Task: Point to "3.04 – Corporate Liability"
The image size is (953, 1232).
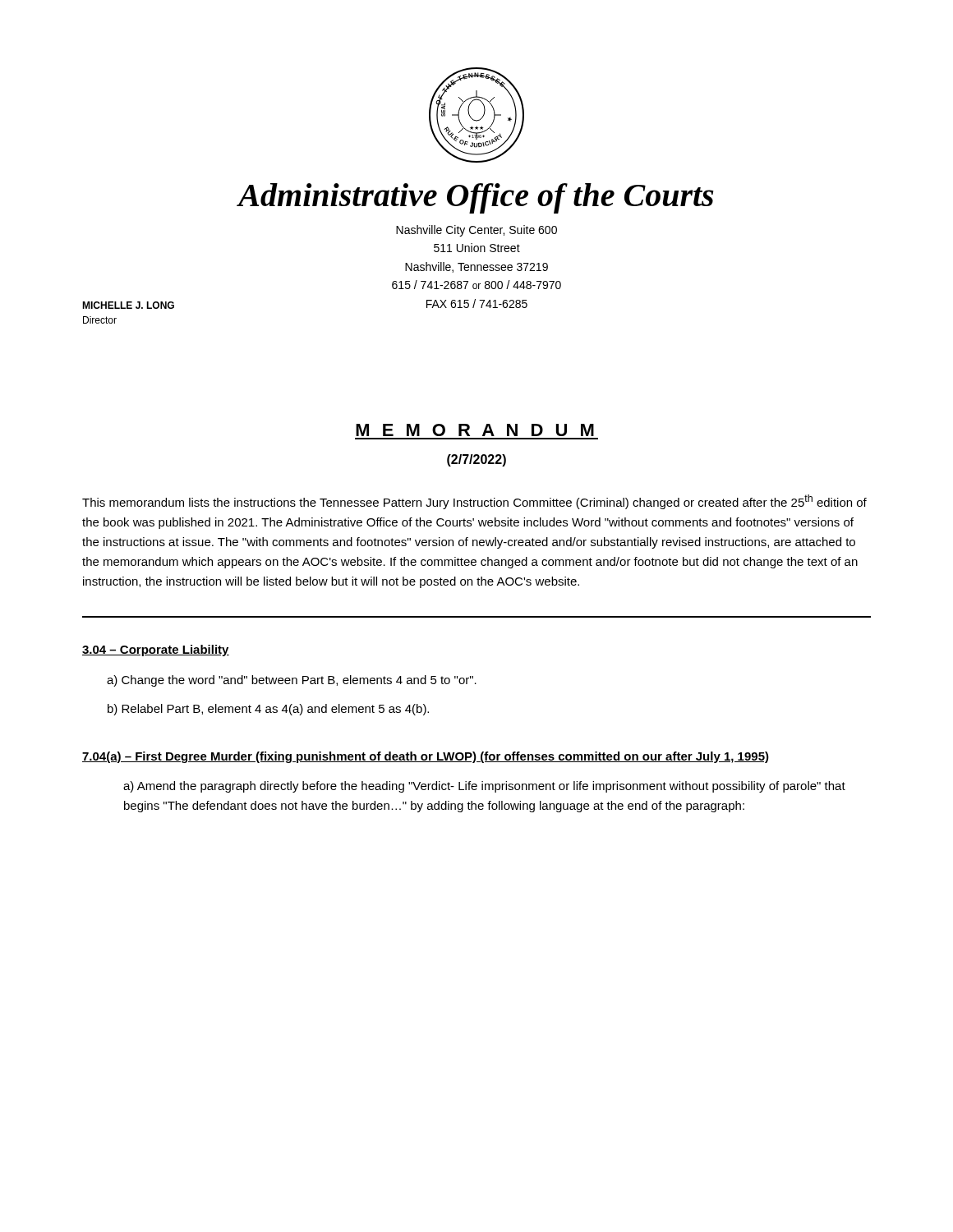Action: pyautogui.click(x=155, y=649)
